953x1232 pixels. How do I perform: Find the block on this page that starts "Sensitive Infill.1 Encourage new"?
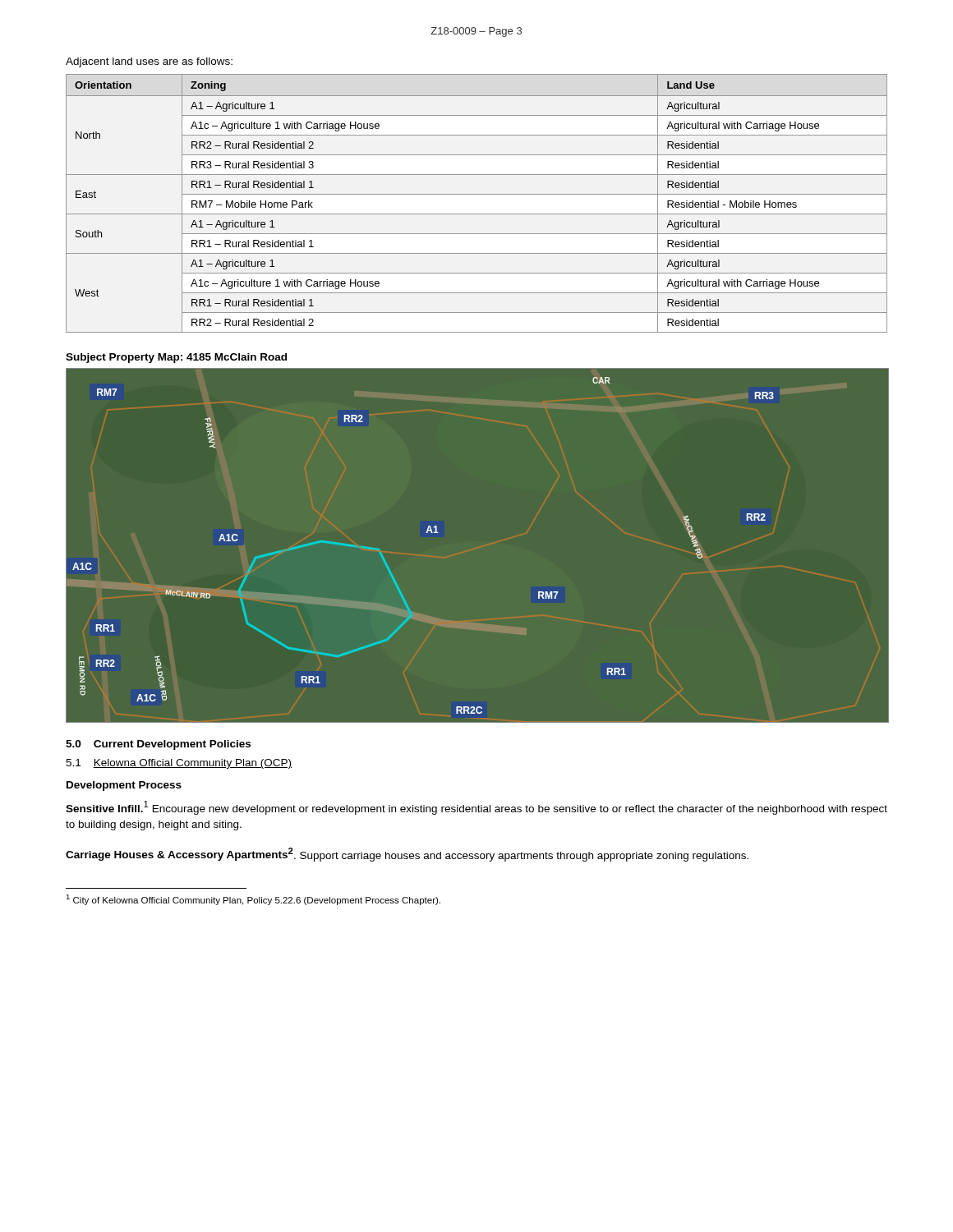pyautogui.click(x=476, y=815)
